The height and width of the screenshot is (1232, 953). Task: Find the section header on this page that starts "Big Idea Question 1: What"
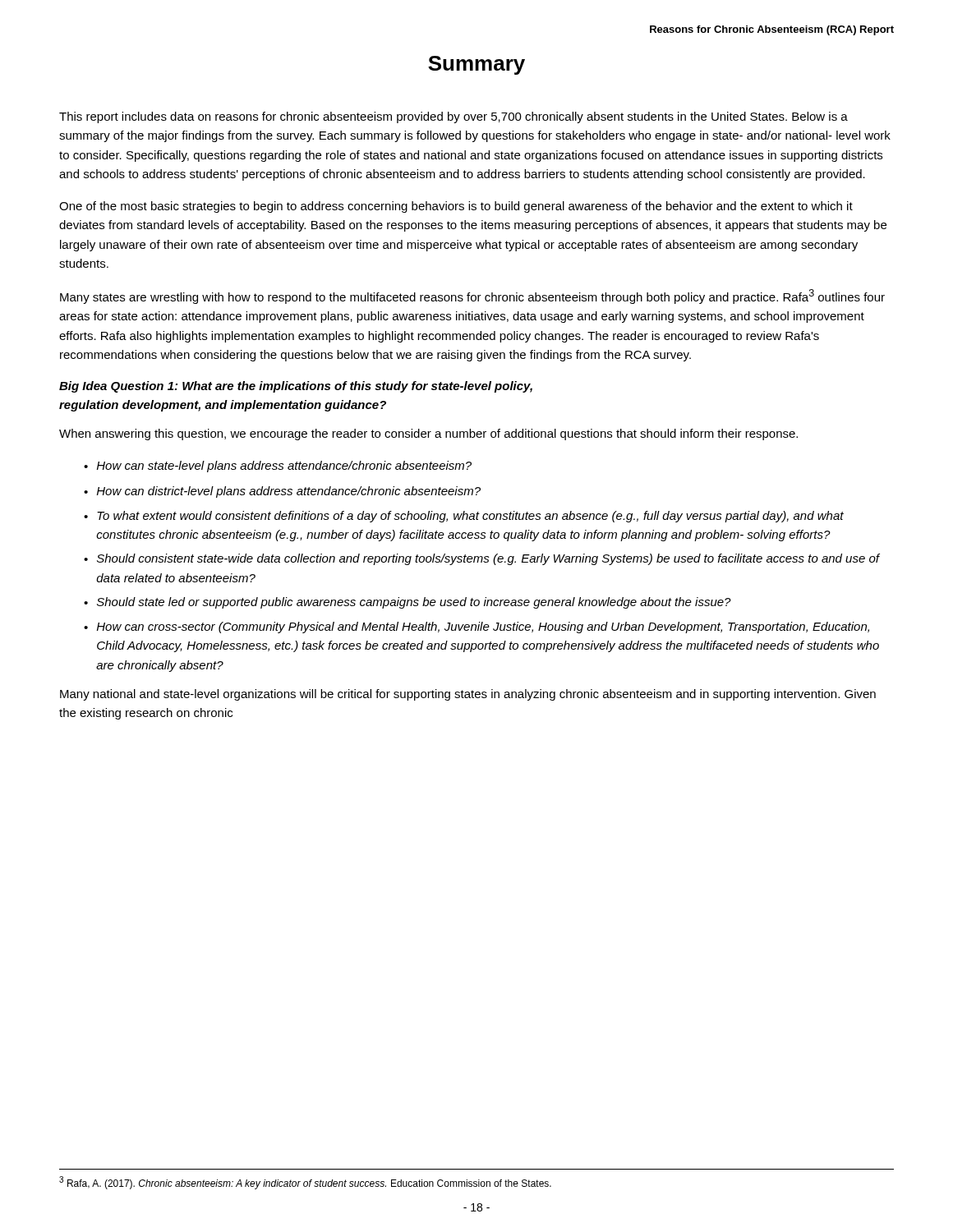(x=296, y=395)
